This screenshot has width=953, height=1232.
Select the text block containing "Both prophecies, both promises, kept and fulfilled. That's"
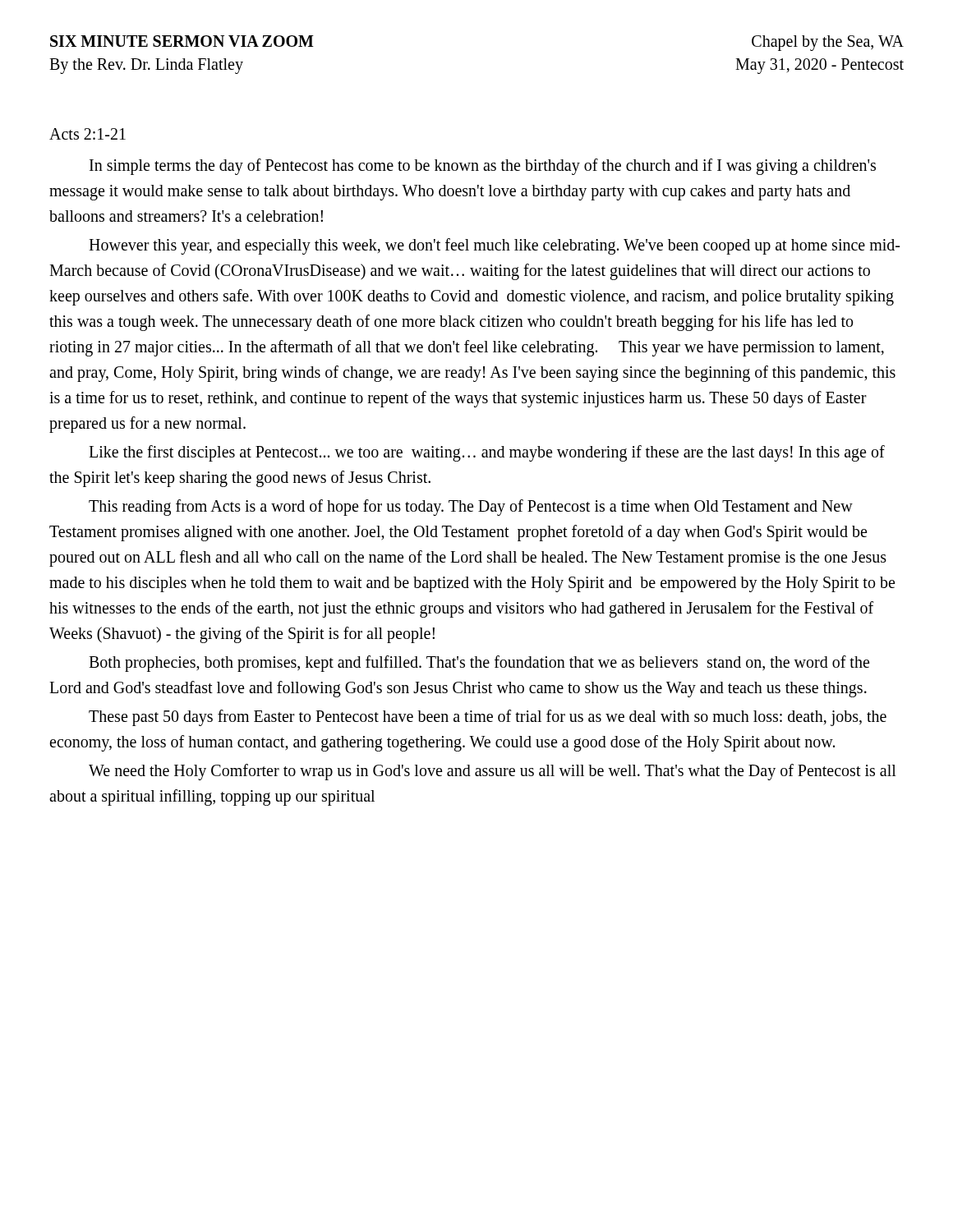pyautogui.click(x=460, y=675)
